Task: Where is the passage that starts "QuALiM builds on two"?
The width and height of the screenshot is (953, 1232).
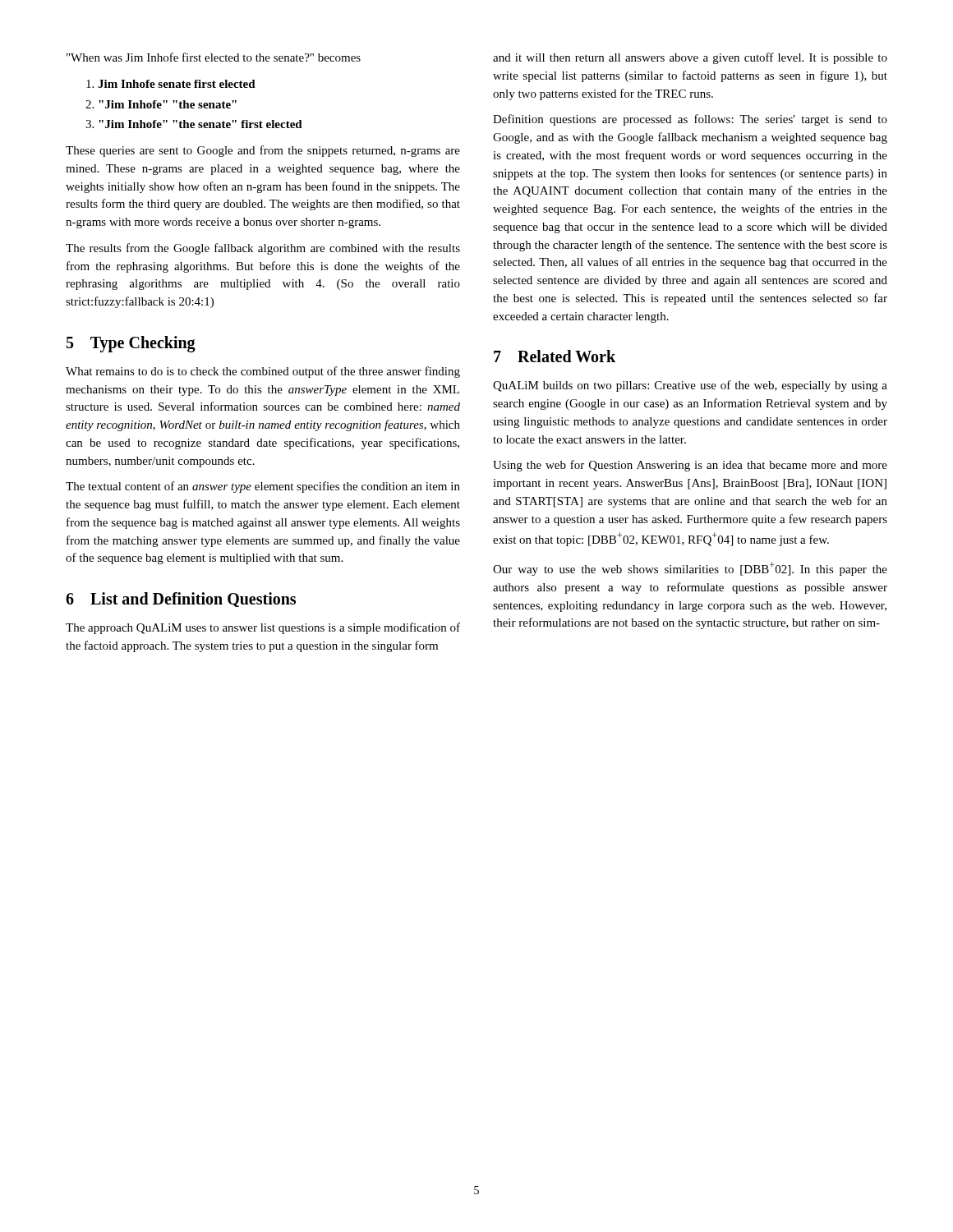Action: (690, 505)
